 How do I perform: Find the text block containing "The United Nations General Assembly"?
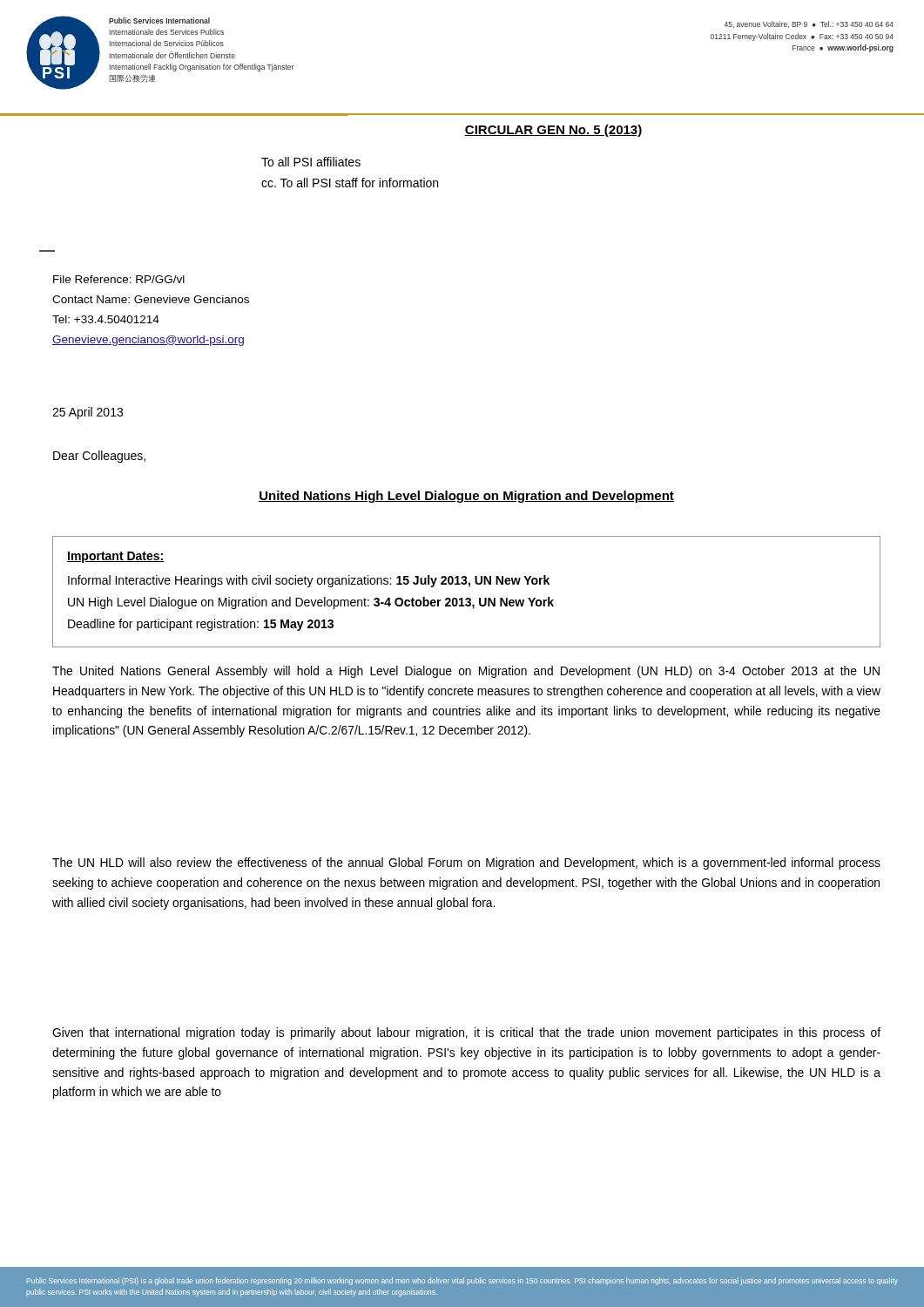pyautogui.click(x=466, y=701)
